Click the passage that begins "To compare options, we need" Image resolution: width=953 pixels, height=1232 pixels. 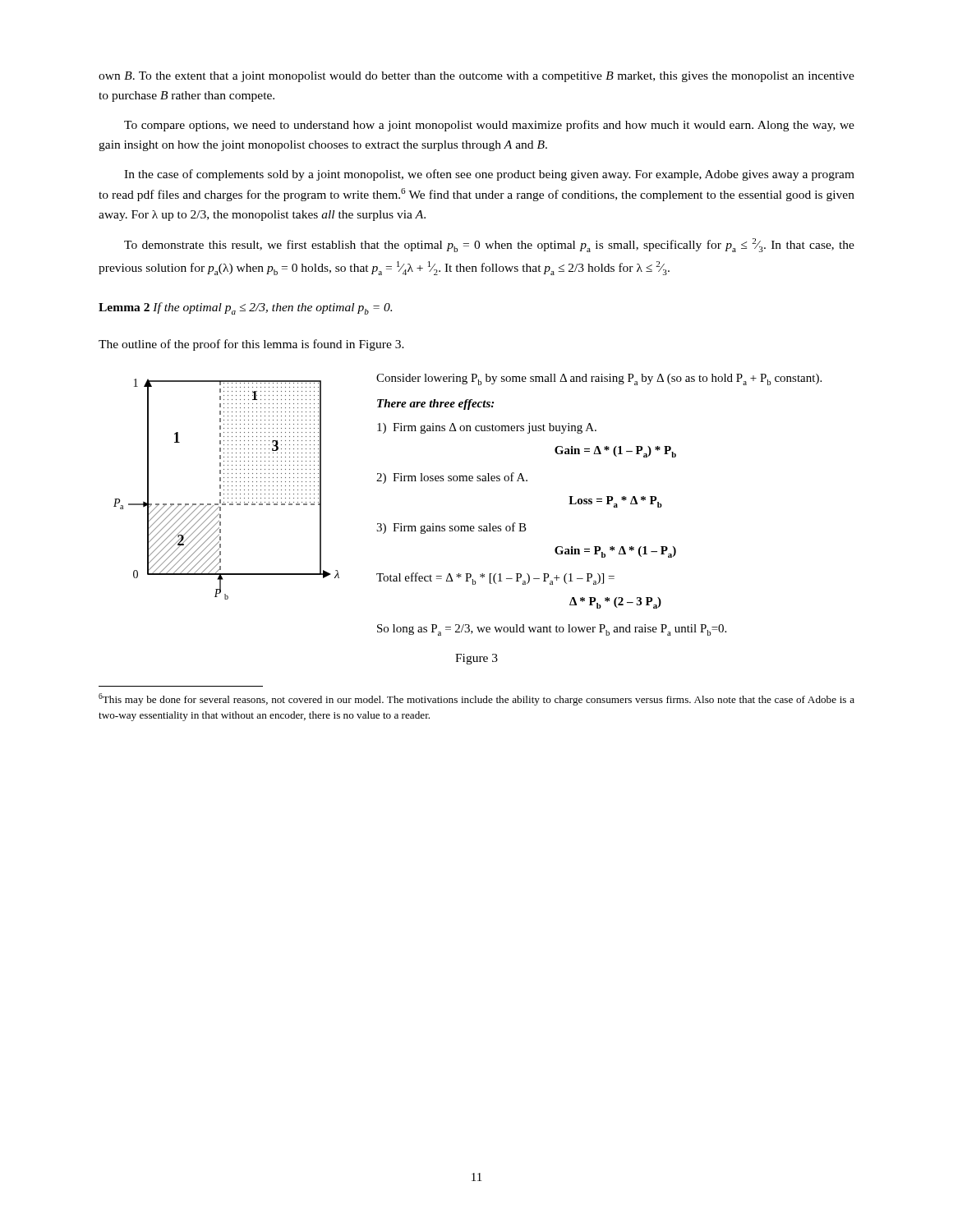click(x=476, y=134)
